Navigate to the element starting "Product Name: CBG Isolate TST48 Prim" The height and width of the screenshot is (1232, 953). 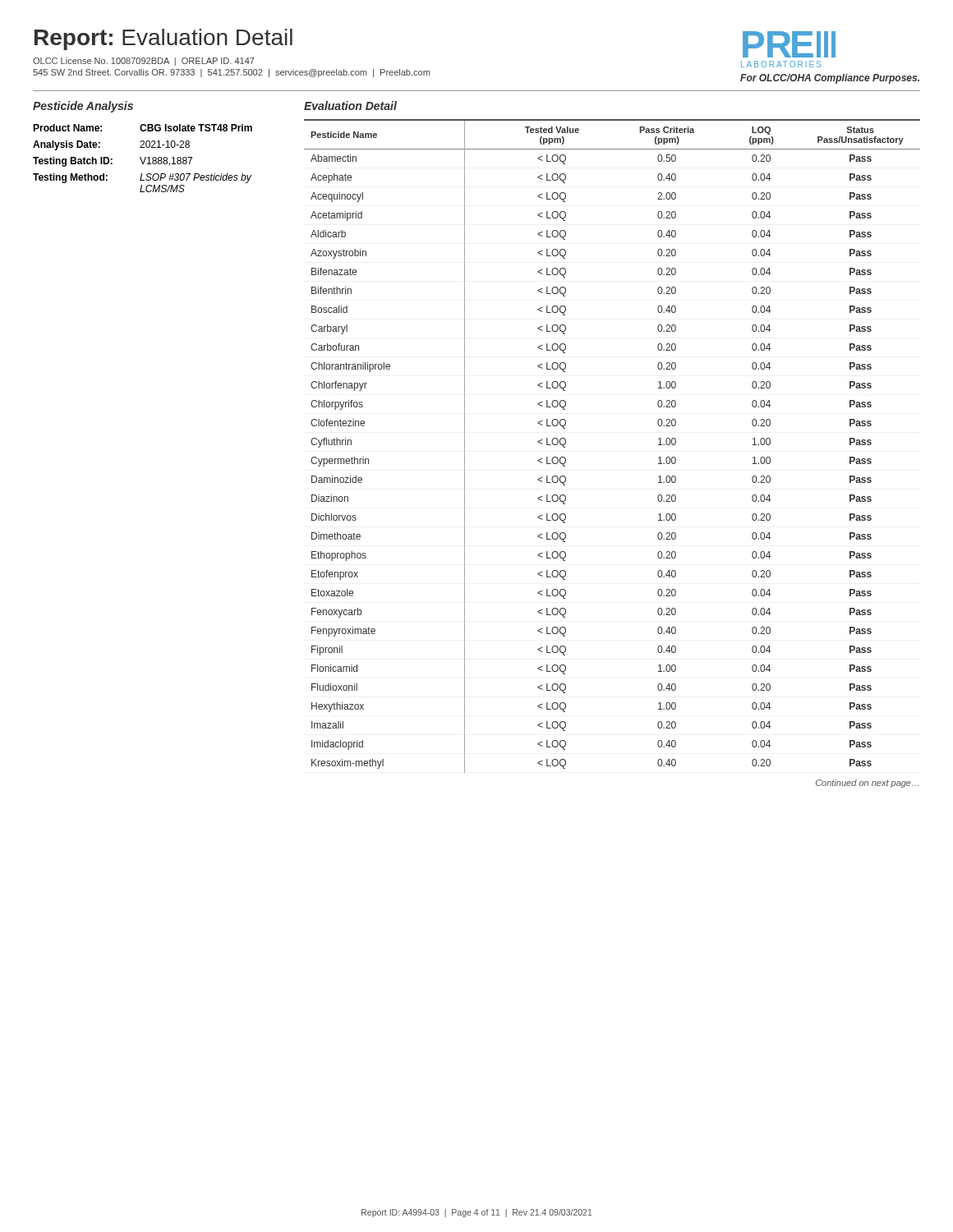143,128
